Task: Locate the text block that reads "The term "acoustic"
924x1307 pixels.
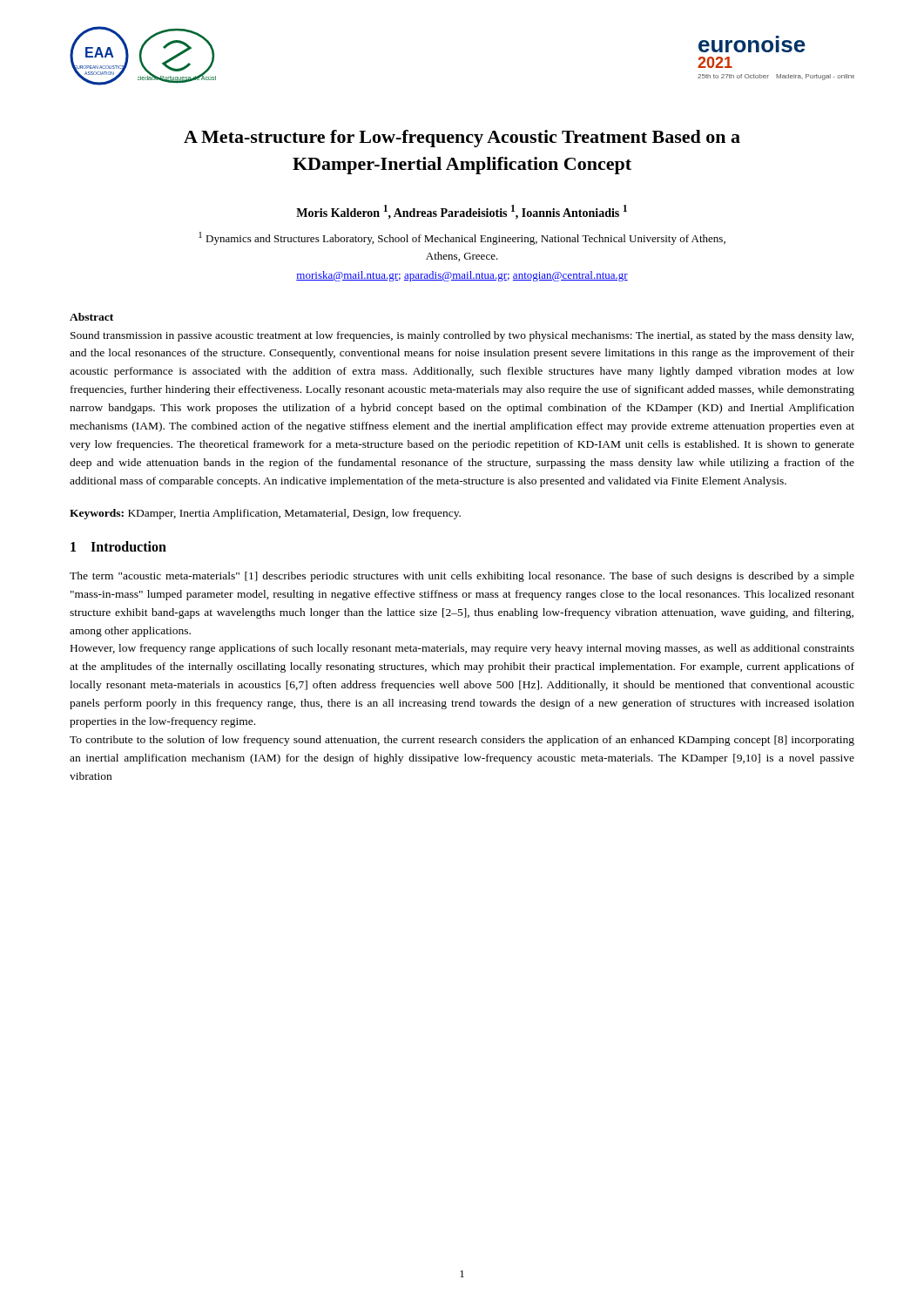Action: [462, 676]
